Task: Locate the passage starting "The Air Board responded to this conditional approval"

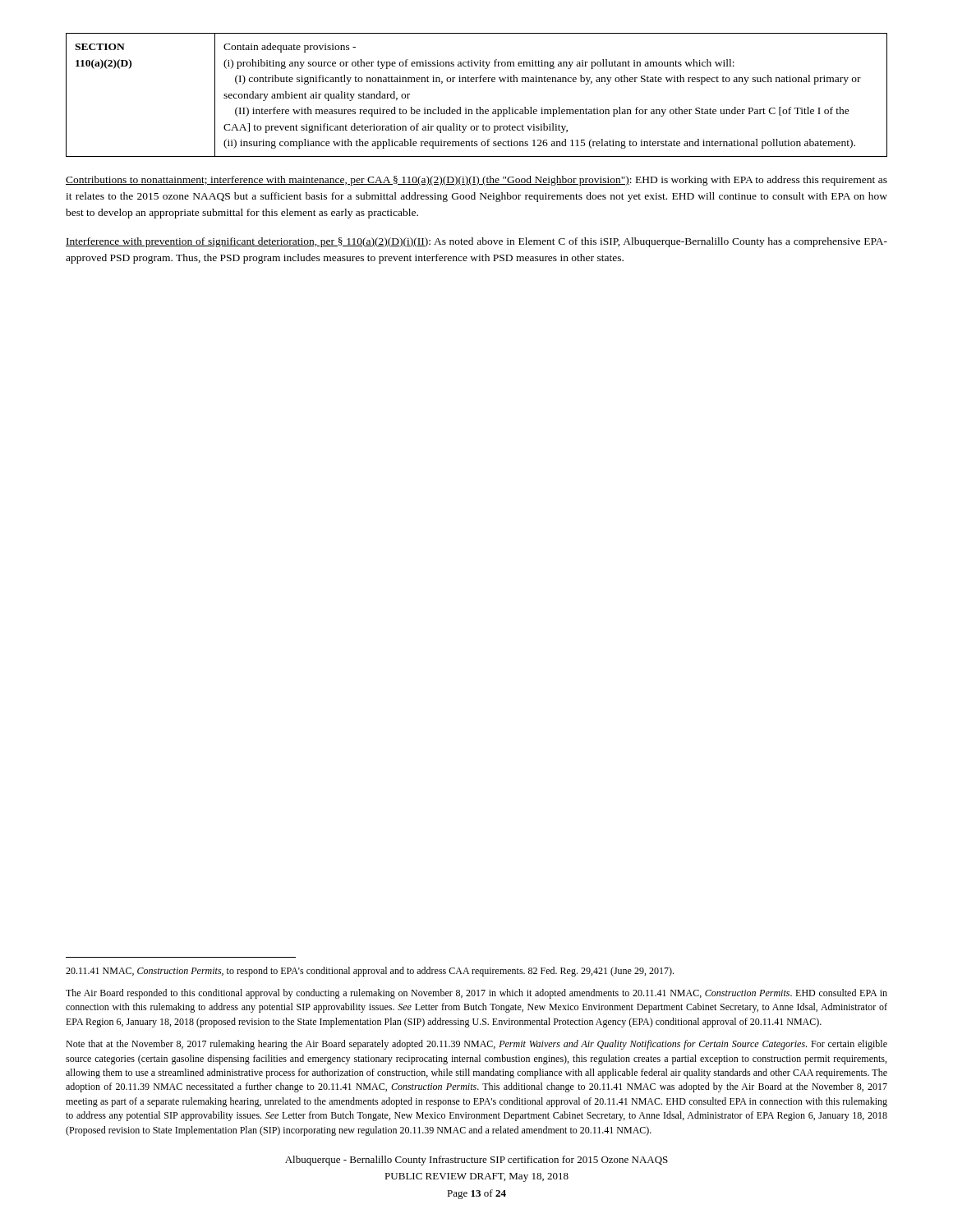Action: point(476,1007)
